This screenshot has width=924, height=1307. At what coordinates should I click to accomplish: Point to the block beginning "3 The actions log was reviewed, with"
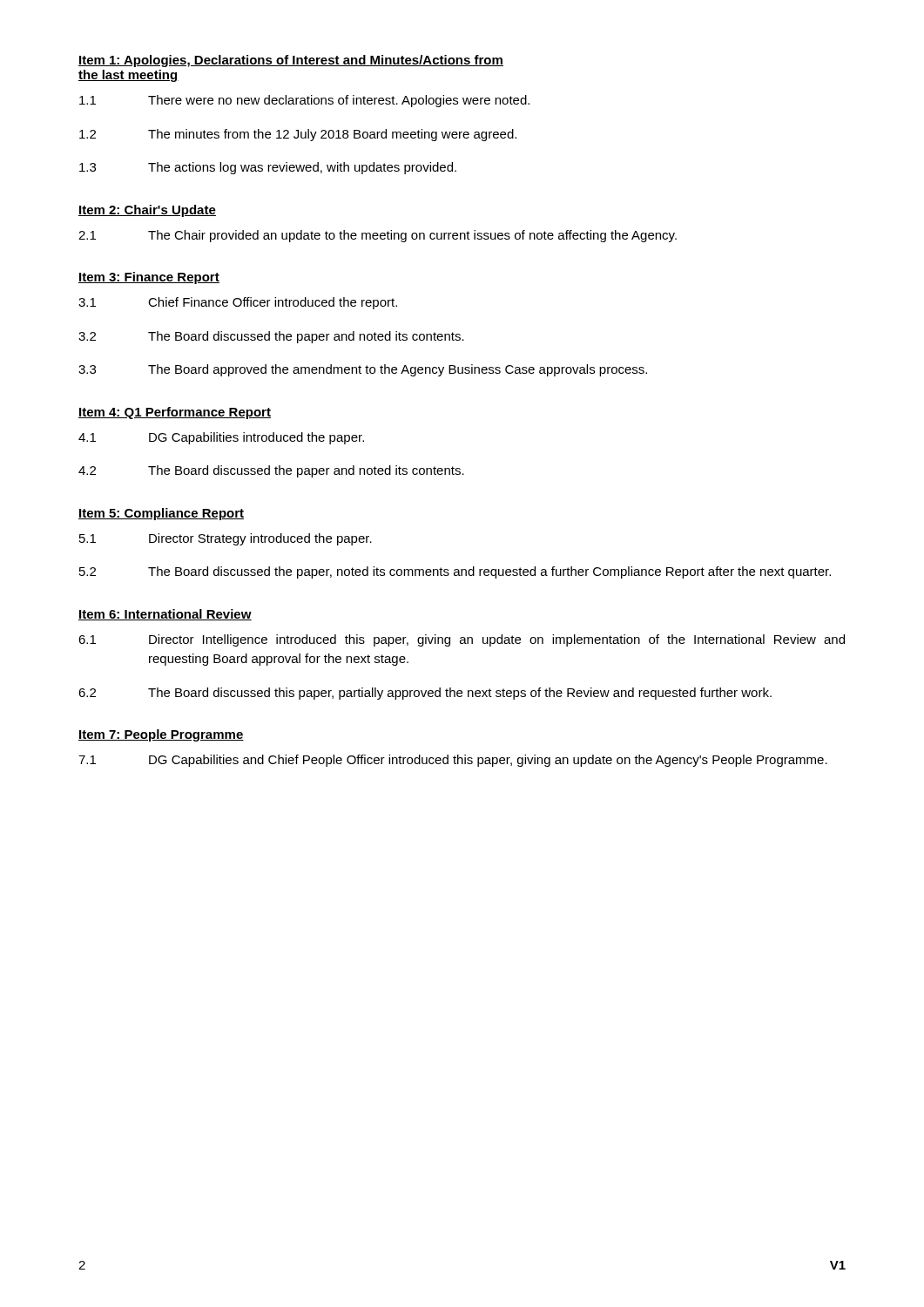click(x=462, y=168)
